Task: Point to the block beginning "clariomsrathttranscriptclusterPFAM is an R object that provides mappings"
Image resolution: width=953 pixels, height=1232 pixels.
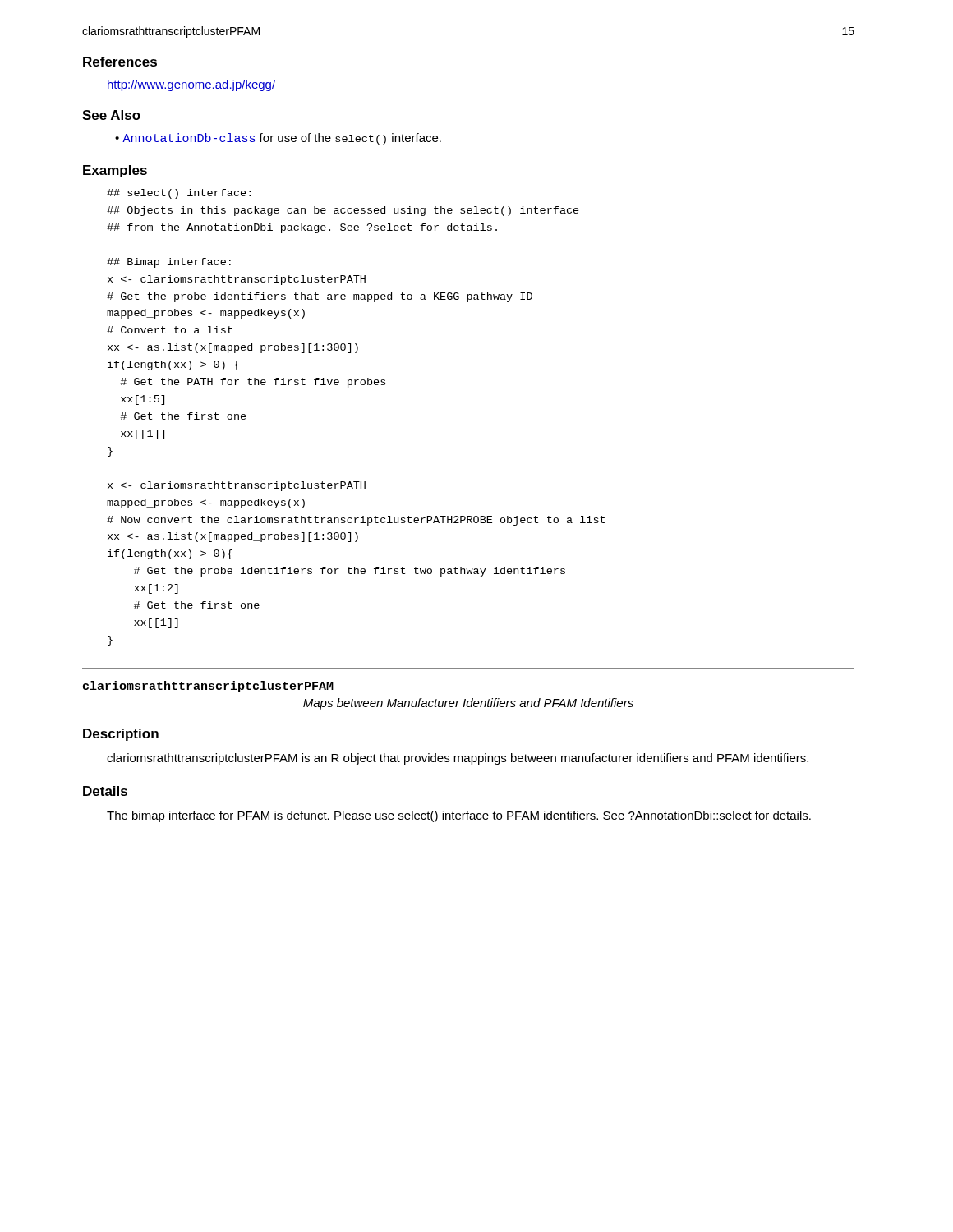Action: [458, 758]
